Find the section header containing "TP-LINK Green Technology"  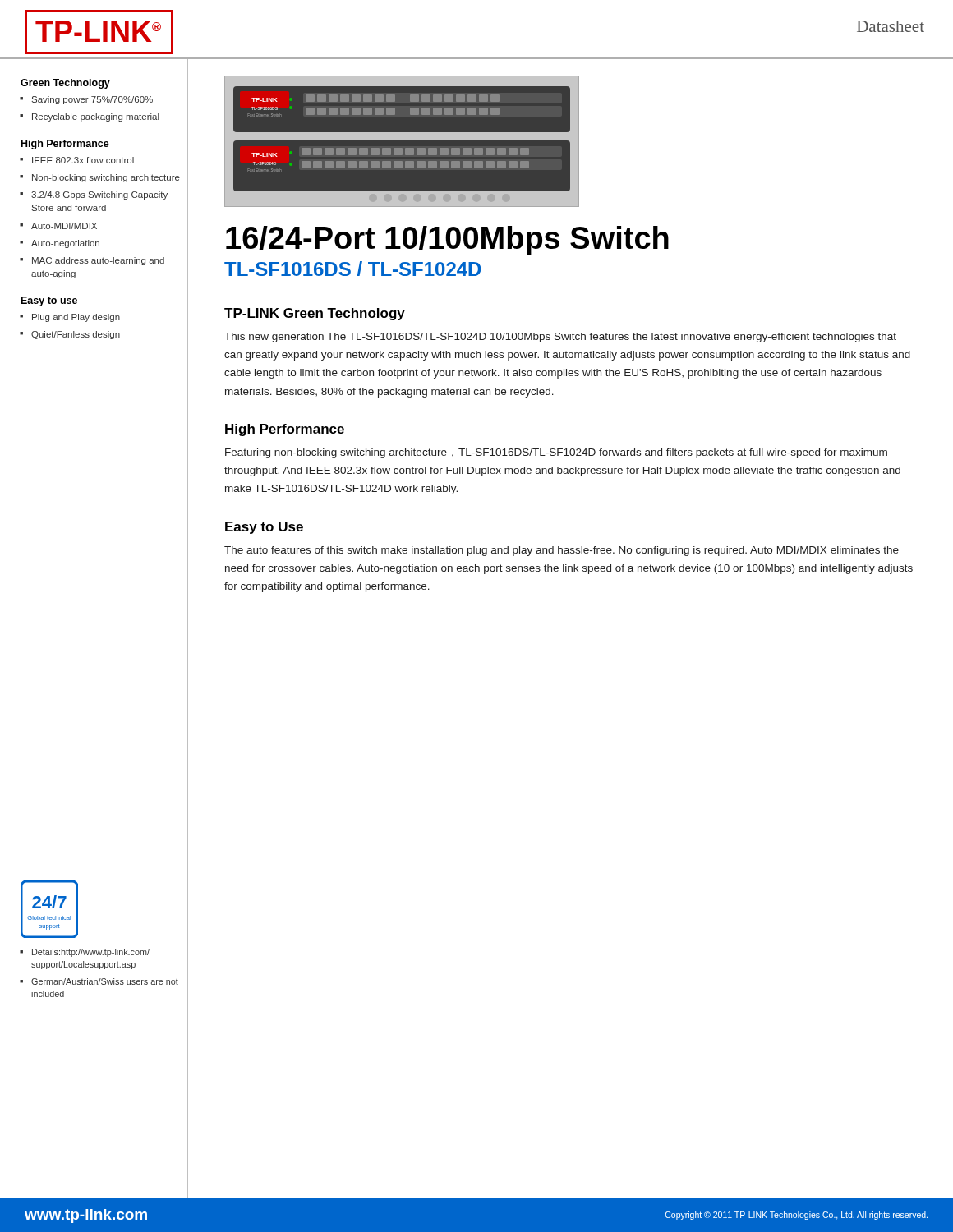(315, 313)
